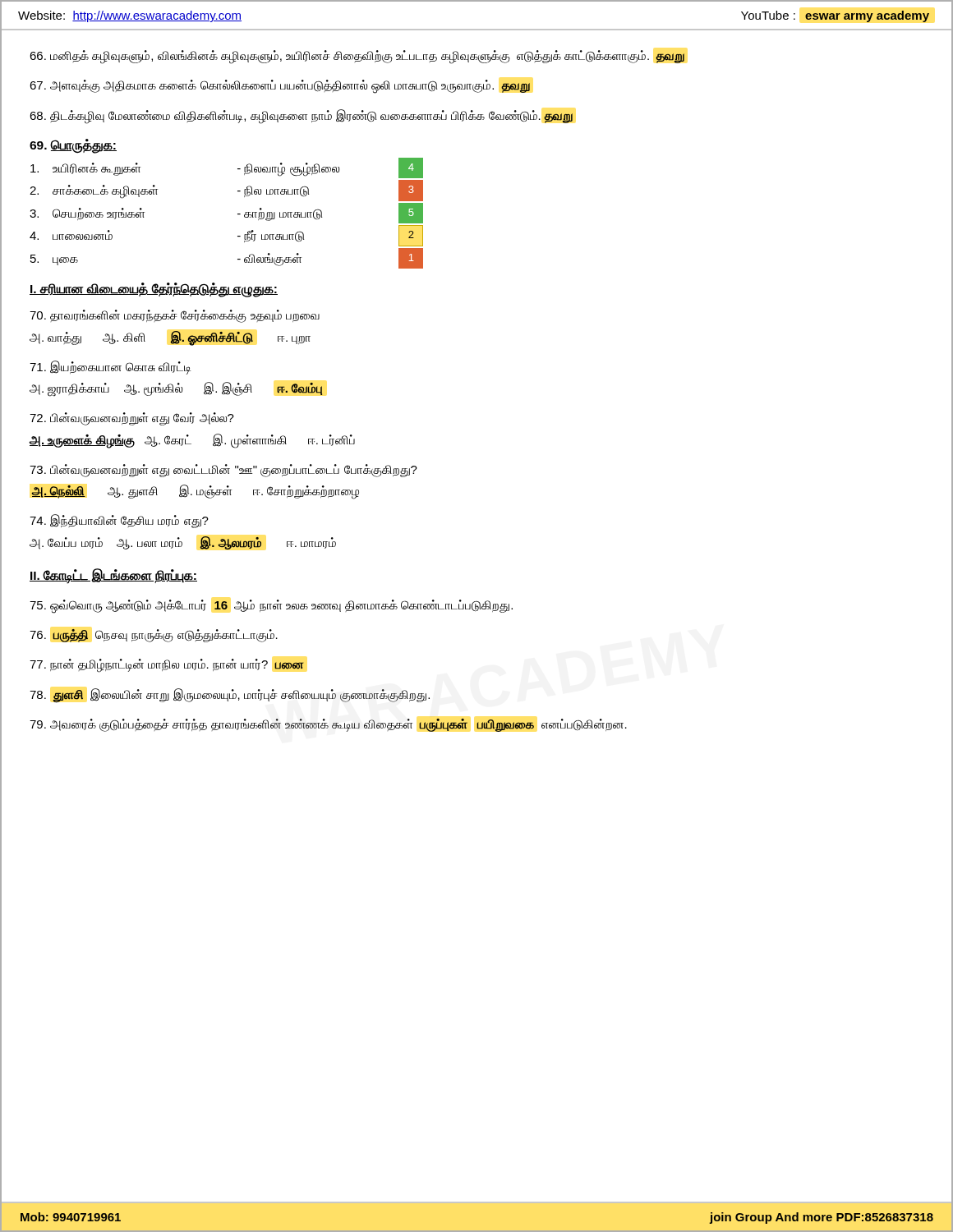Select the text starting "அளவுக்கு அதிகமாக களைக் கொல்லிகளைப் பயன்படுத்தினால் ஒலி மாசுபாடு"
The image size is (953, 1232).
tap(281, 85)
